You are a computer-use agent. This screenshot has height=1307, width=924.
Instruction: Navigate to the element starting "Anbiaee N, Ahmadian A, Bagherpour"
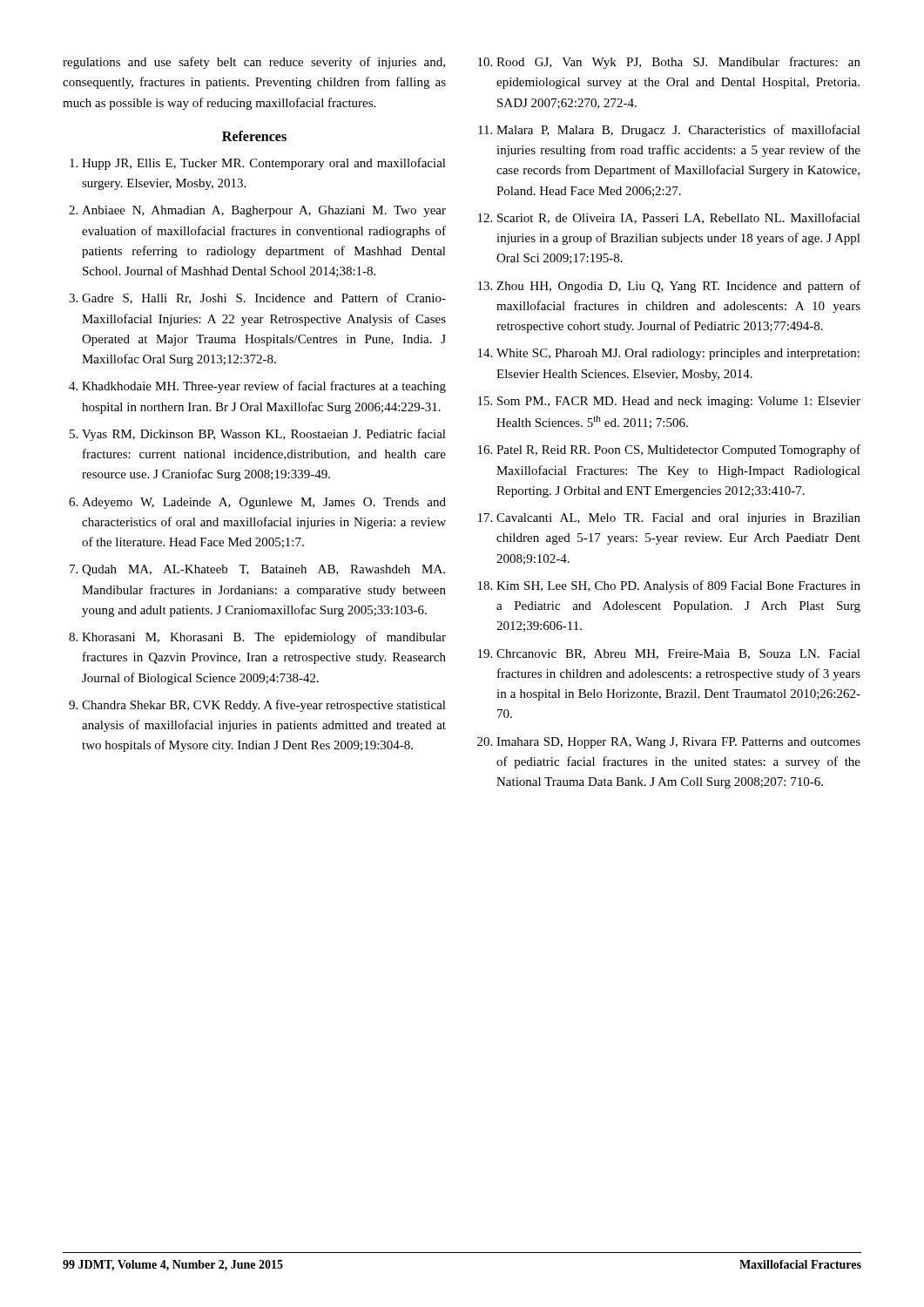[x=264, y=241]
